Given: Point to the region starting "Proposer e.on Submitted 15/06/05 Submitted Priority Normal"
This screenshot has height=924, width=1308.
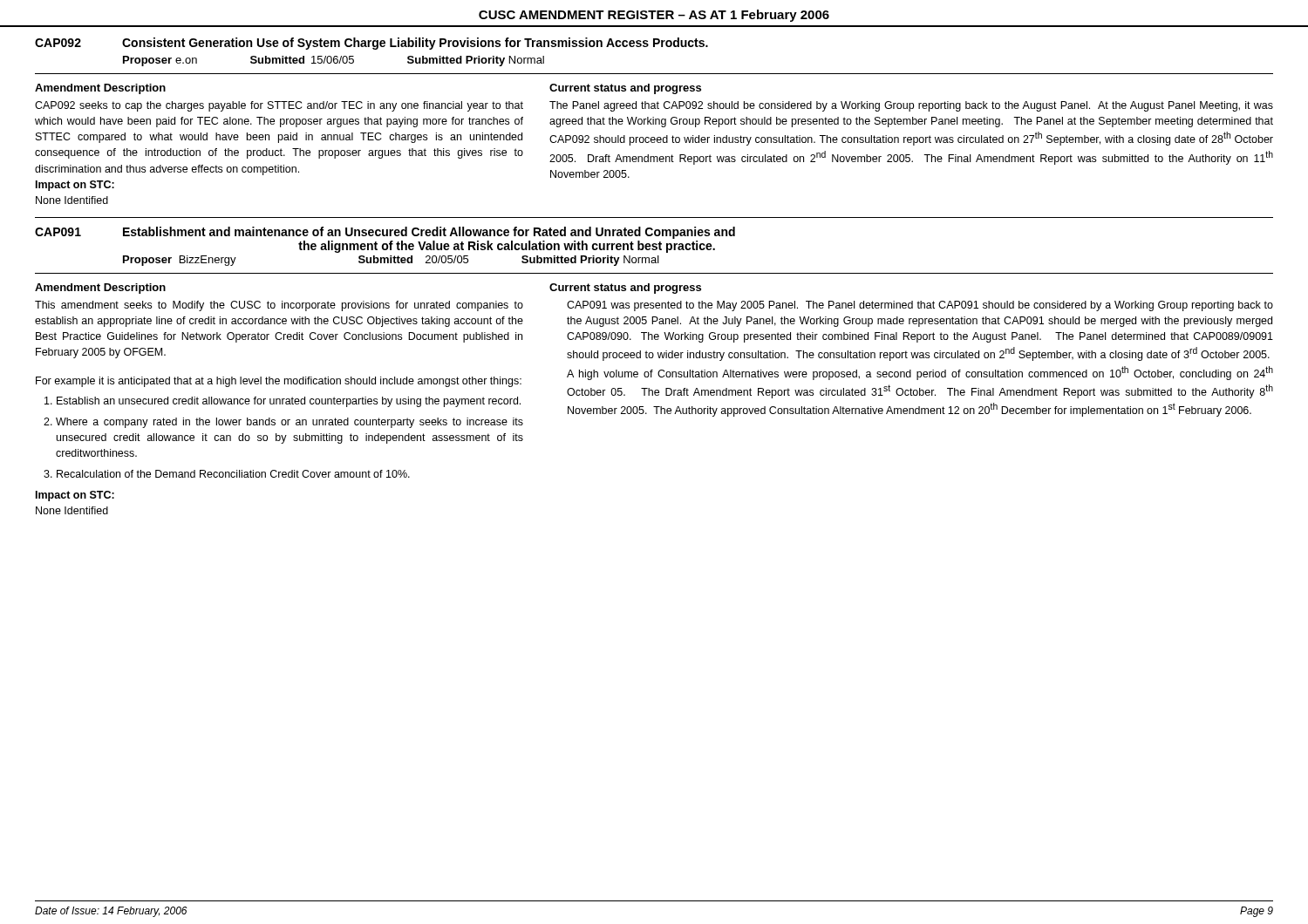Looking at the screenshot, I should point(333,60).
